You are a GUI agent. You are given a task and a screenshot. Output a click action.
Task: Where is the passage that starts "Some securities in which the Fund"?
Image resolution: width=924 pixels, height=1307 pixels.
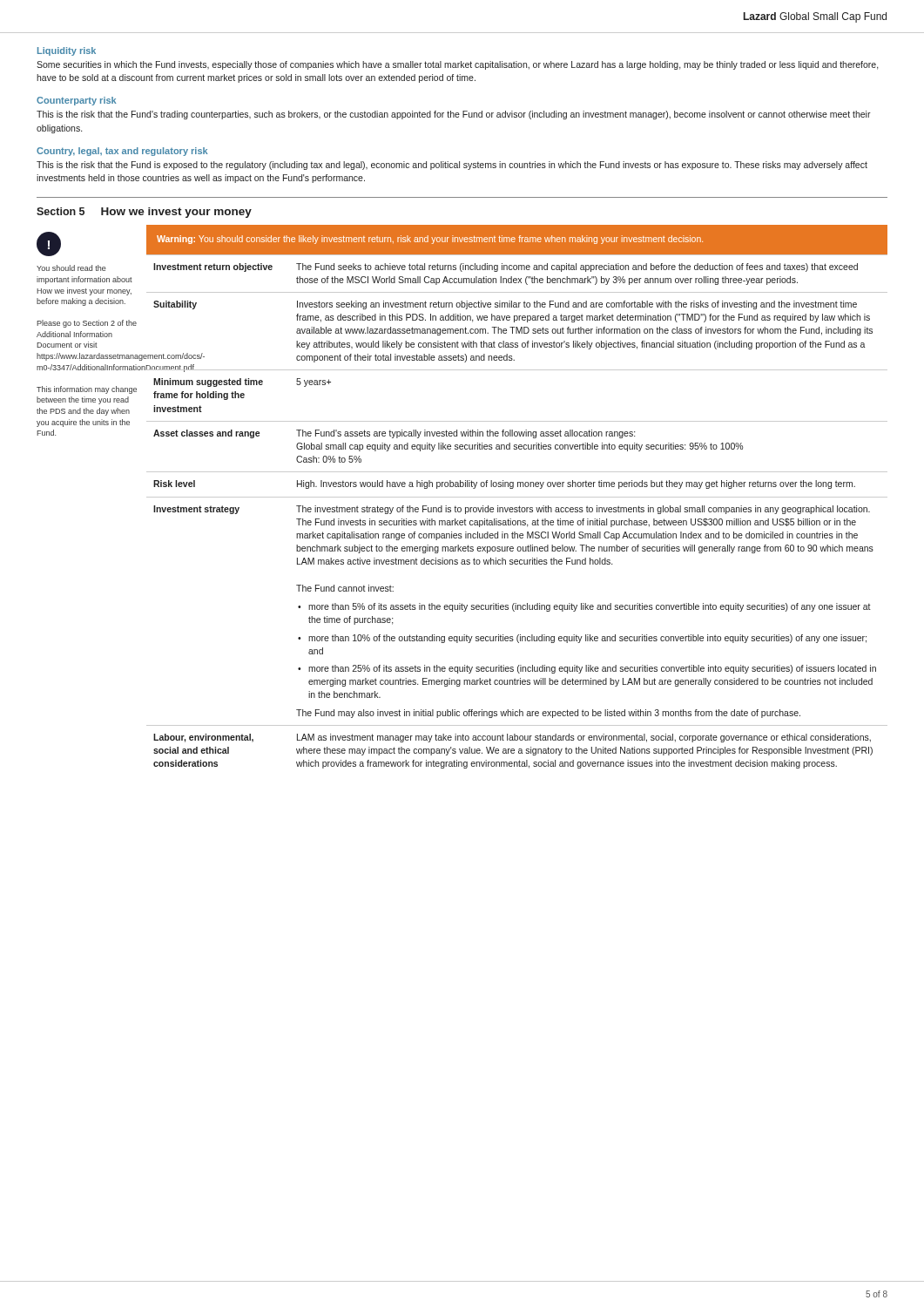[x=458, y=71]
